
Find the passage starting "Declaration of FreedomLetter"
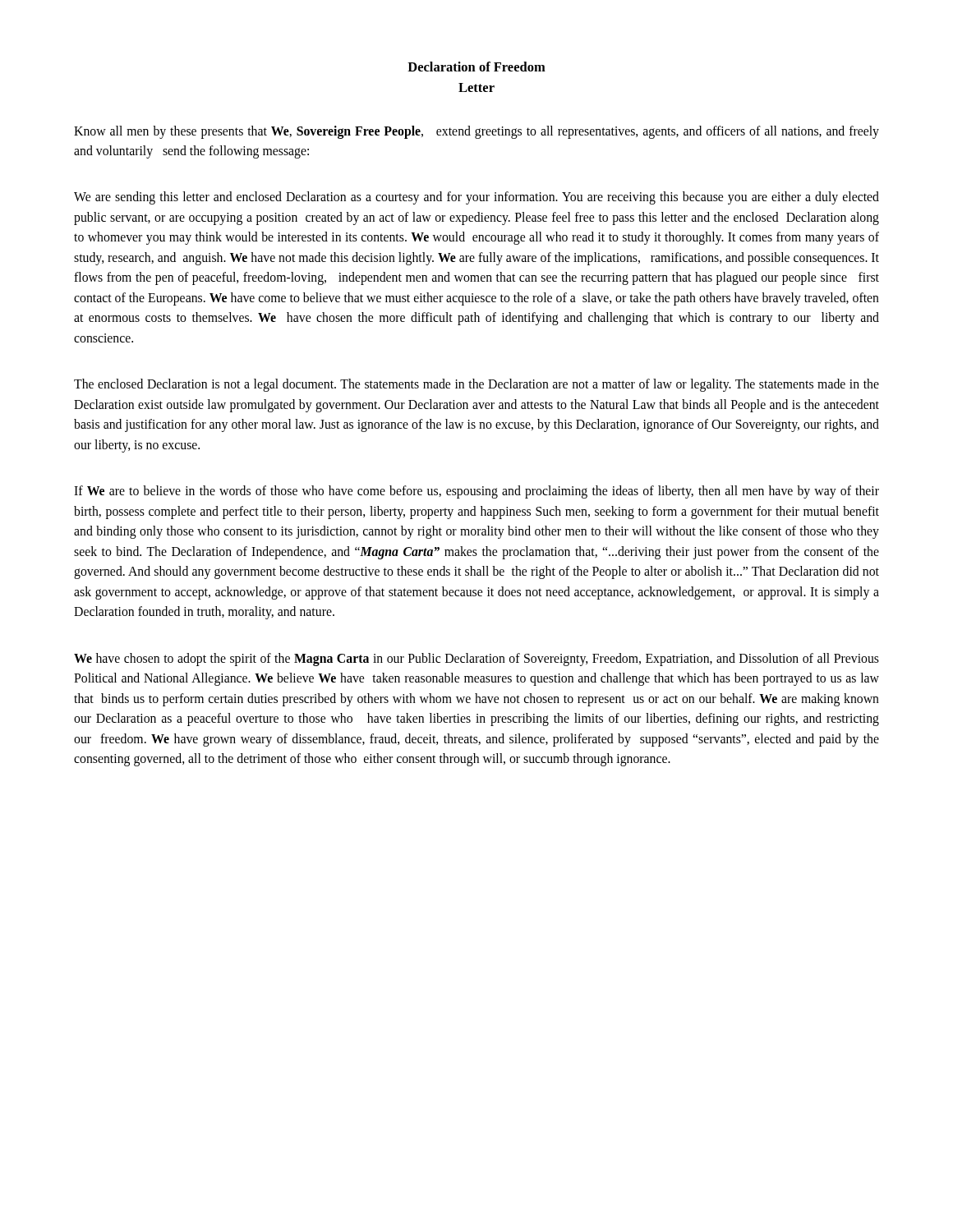point(476,77)
